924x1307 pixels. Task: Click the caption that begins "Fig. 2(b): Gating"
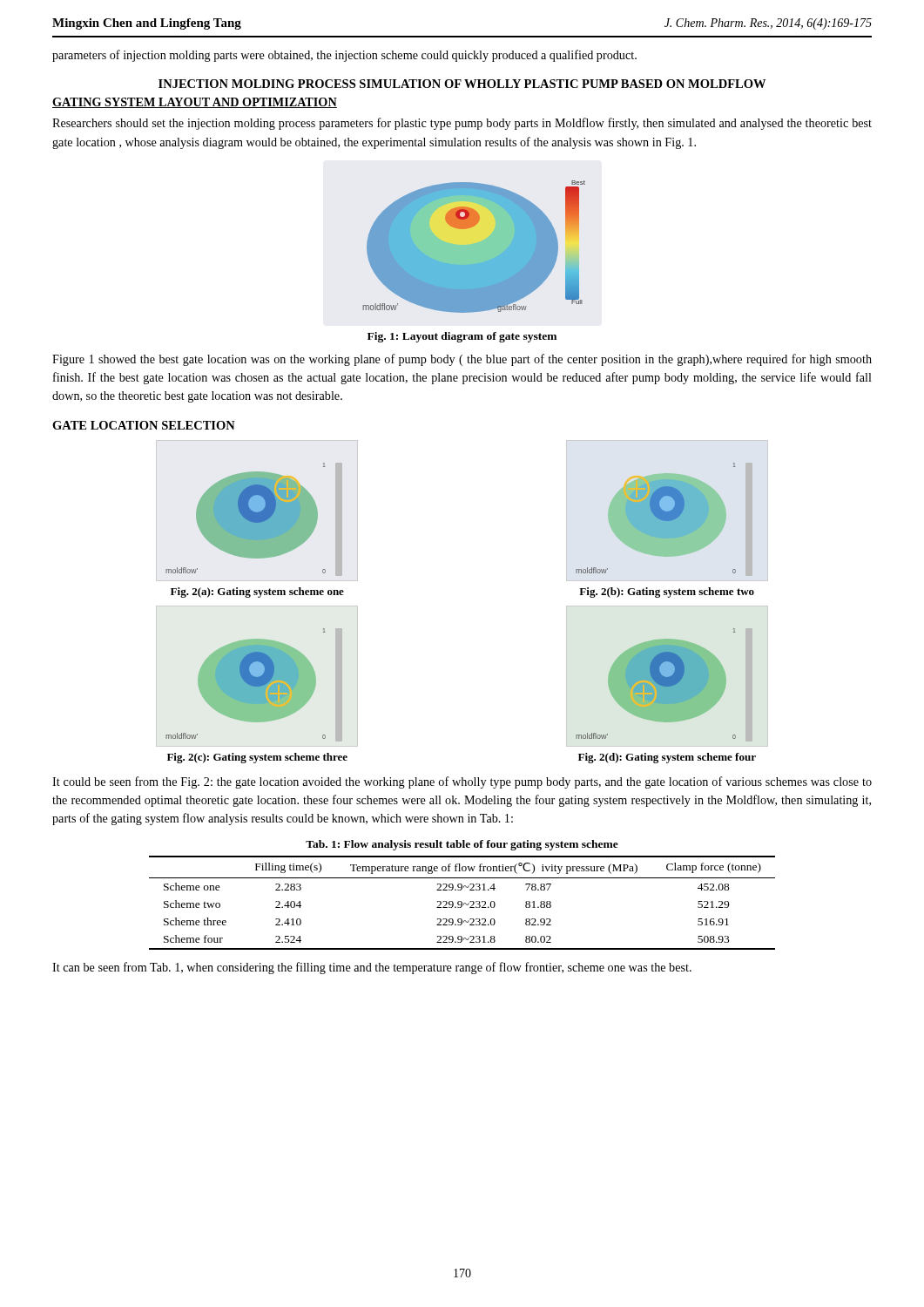[x=667, y=591]
